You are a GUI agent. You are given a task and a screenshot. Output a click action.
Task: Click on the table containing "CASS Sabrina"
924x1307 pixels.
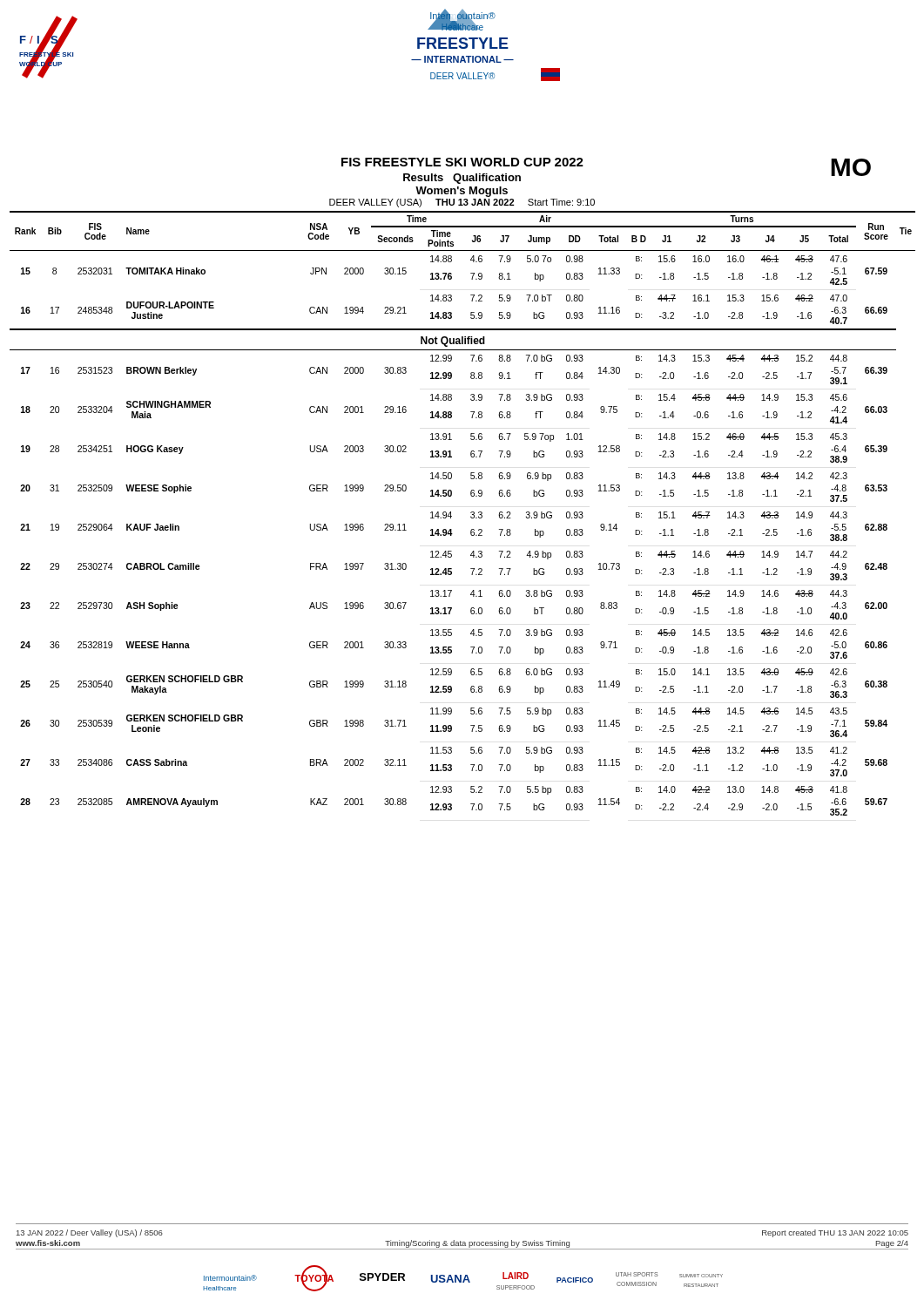[x=462, y=516]
